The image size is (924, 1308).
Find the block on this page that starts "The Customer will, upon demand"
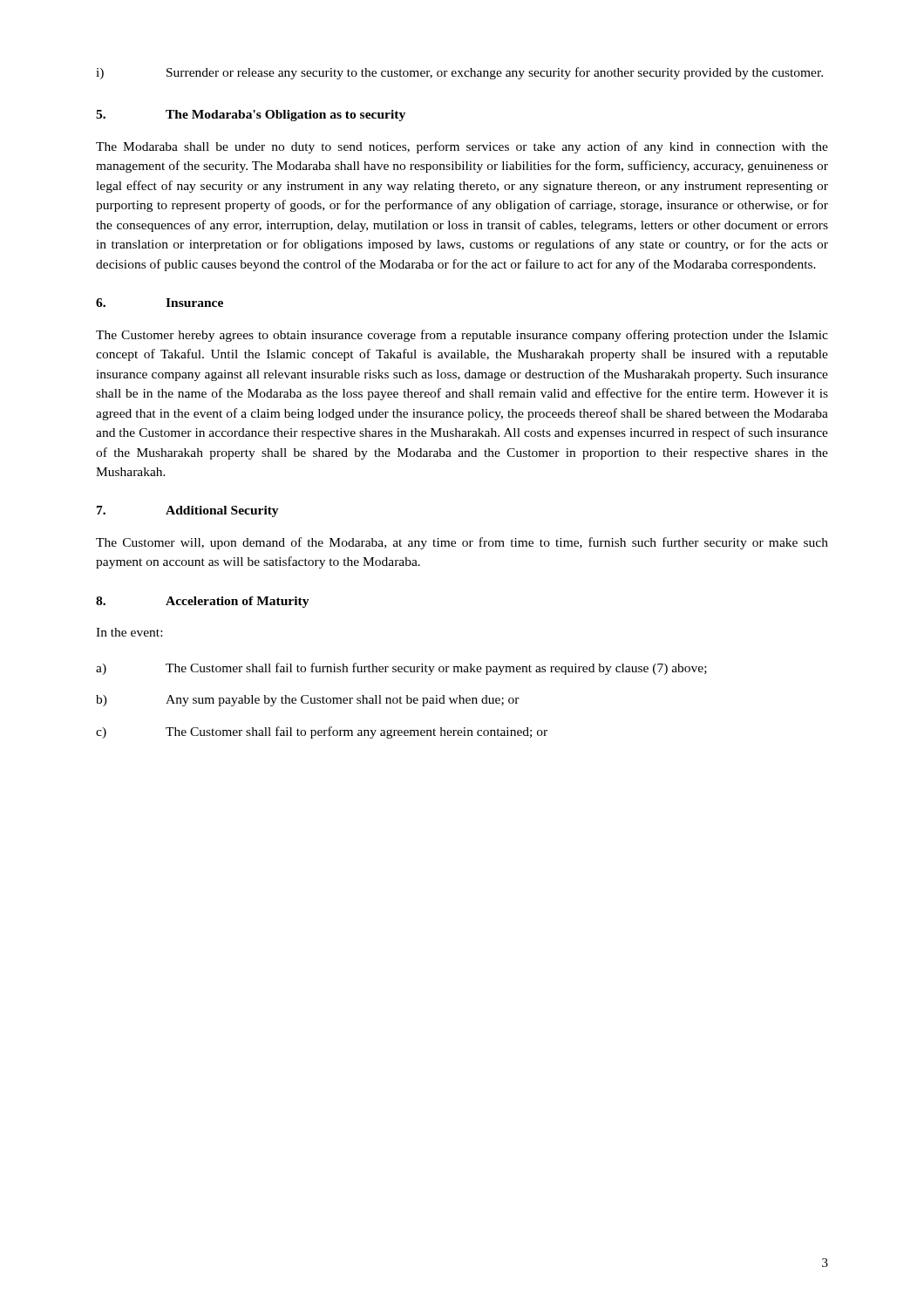click(462, 552)
